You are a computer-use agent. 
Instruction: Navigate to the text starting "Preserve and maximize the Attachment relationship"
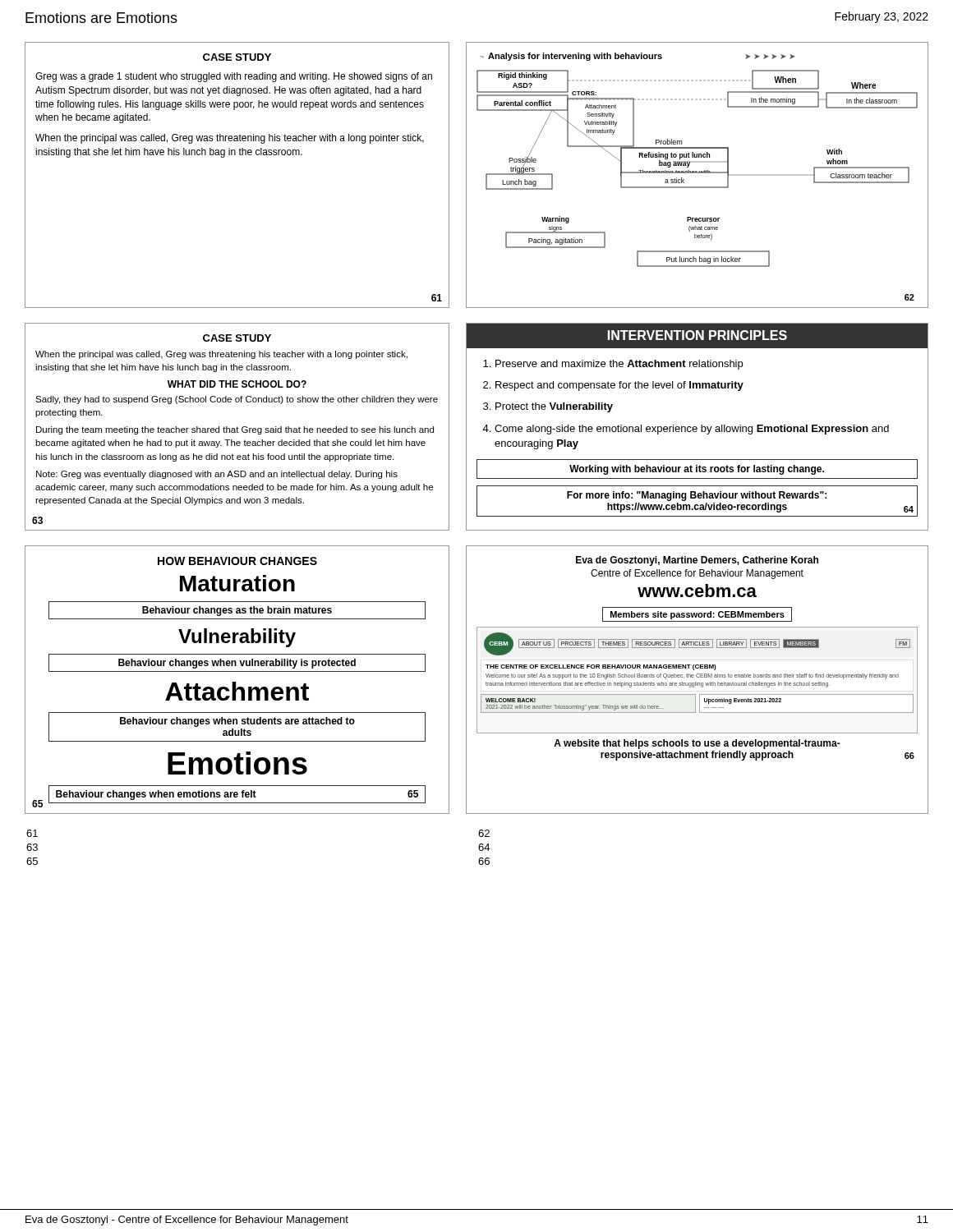coord(619,363)
